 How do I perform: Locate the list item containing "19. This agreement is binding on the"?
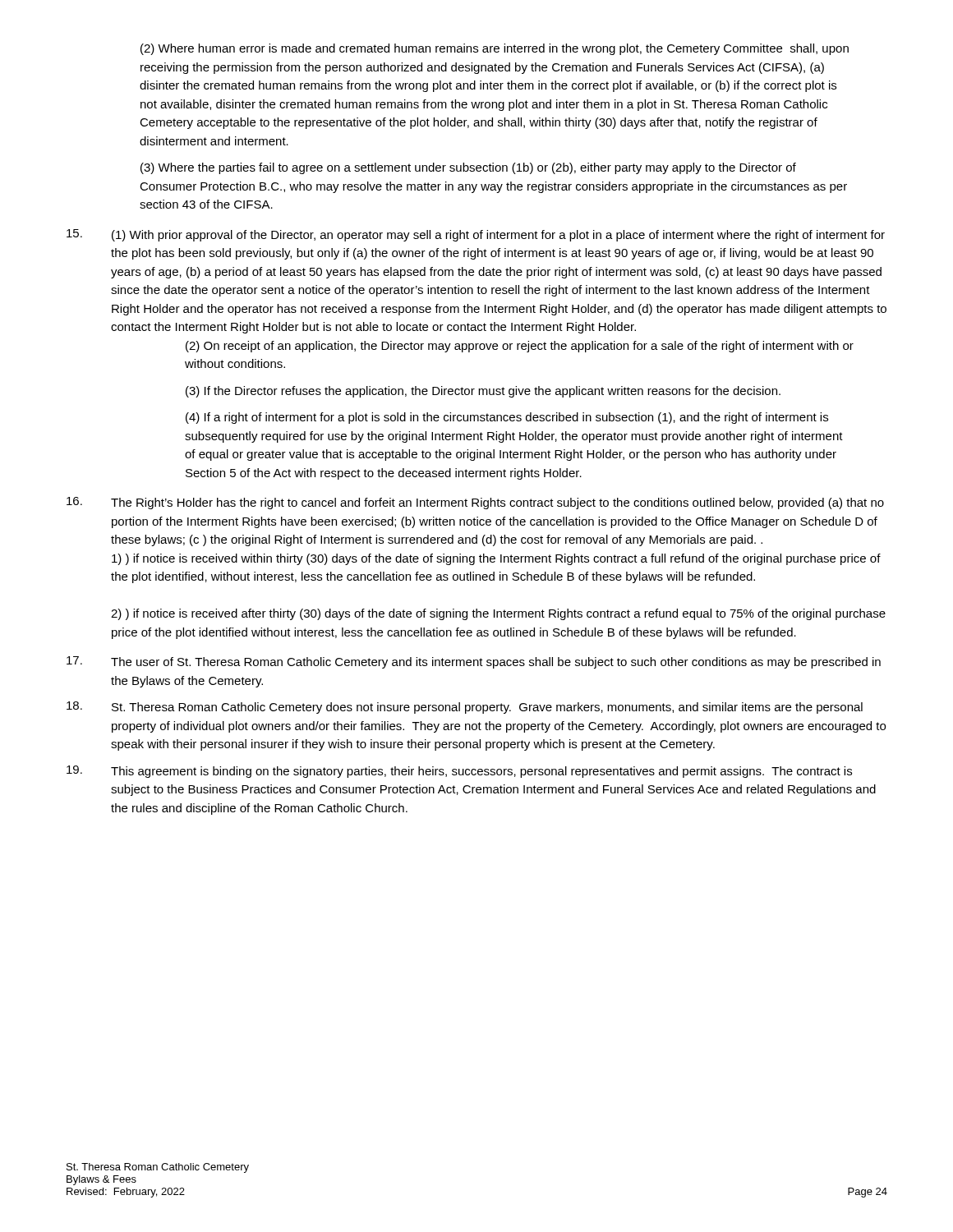pyautogui.click(x=476, y=789)
